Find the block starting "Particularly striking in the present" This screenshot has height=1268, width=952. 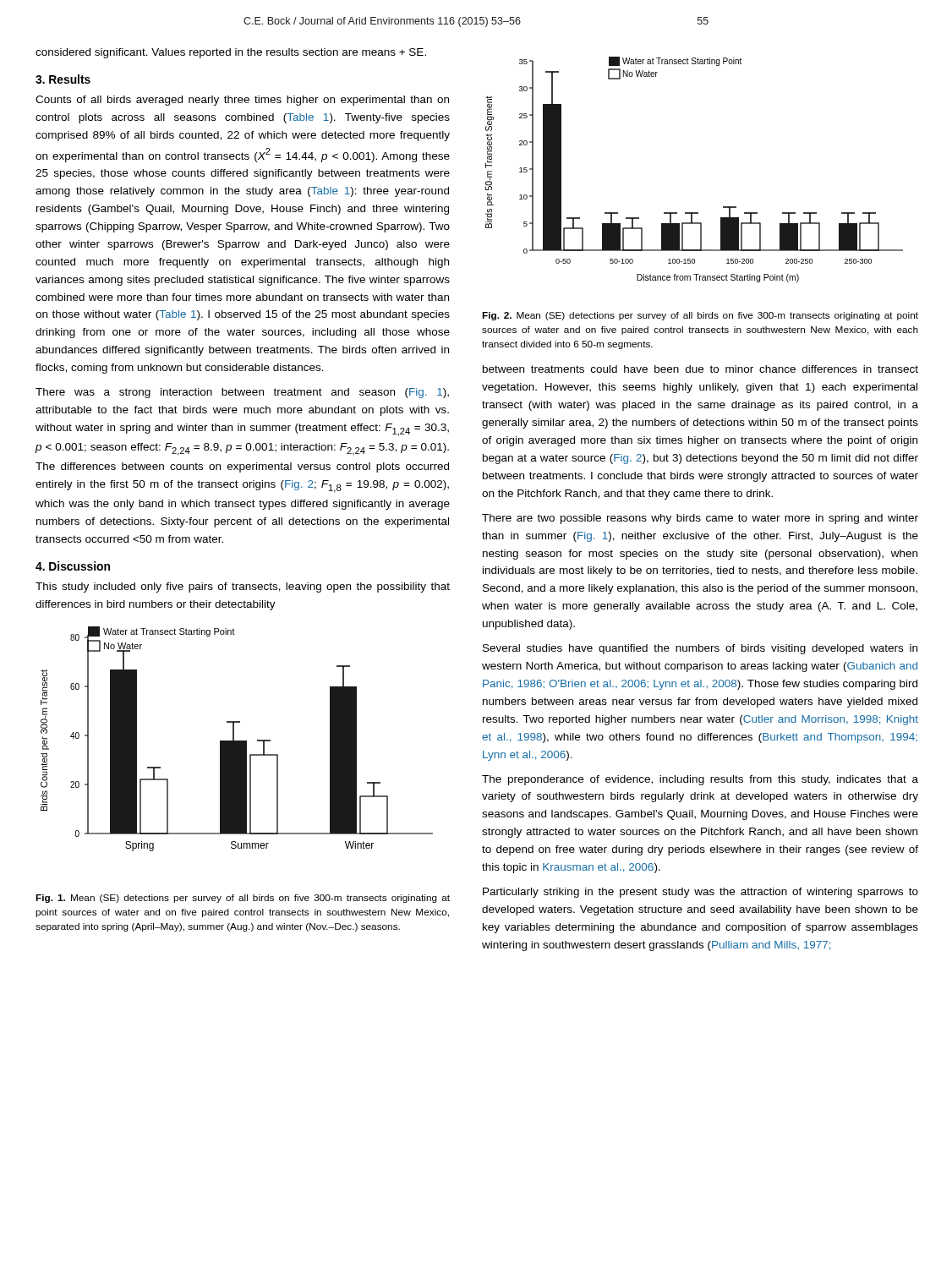(700, 918)
